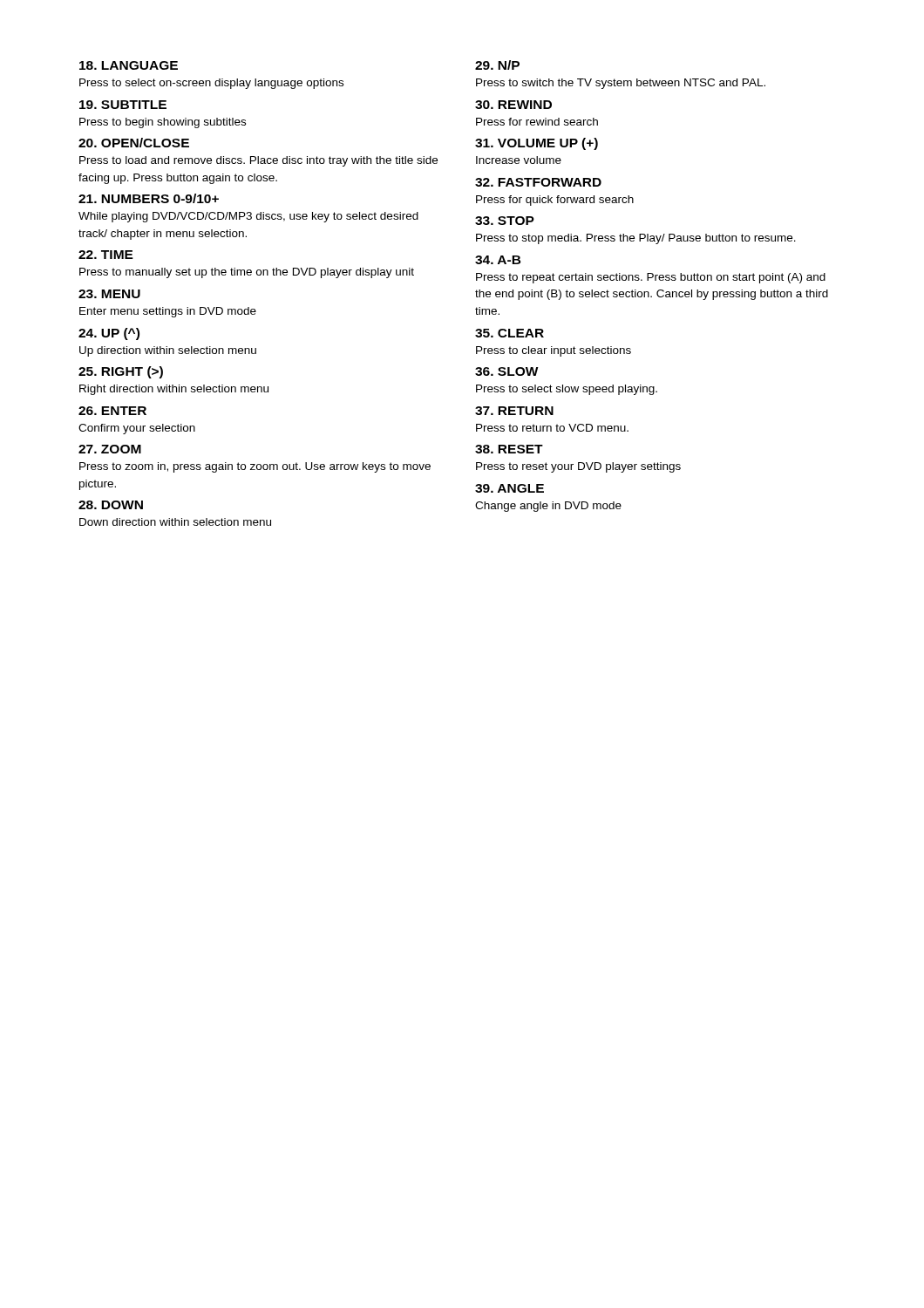
Task: Find the text block starting "Press to begin showing subtitles"
Action: [163, 123]
